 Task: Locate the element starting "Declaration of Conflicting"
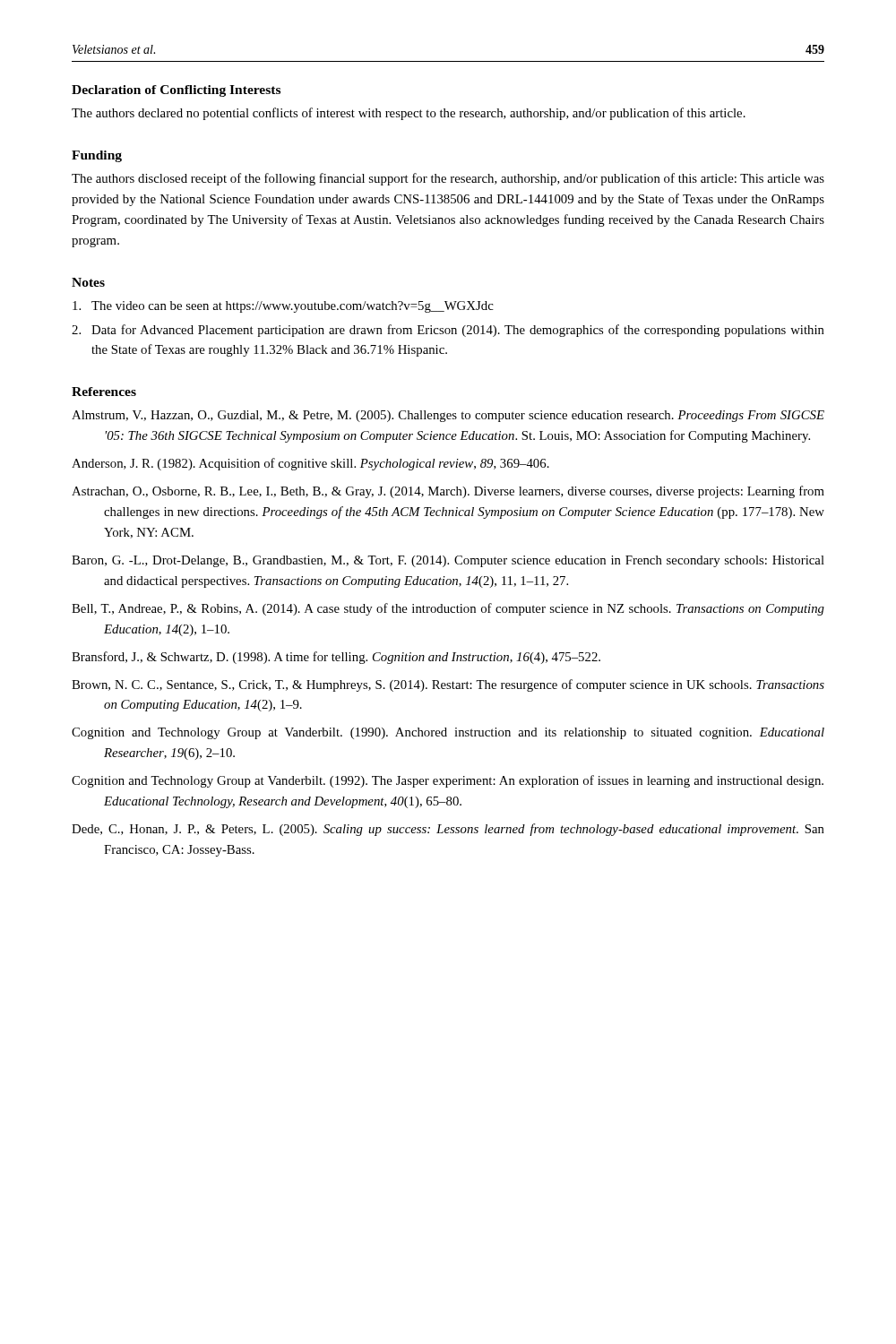(x=176, y=89)
